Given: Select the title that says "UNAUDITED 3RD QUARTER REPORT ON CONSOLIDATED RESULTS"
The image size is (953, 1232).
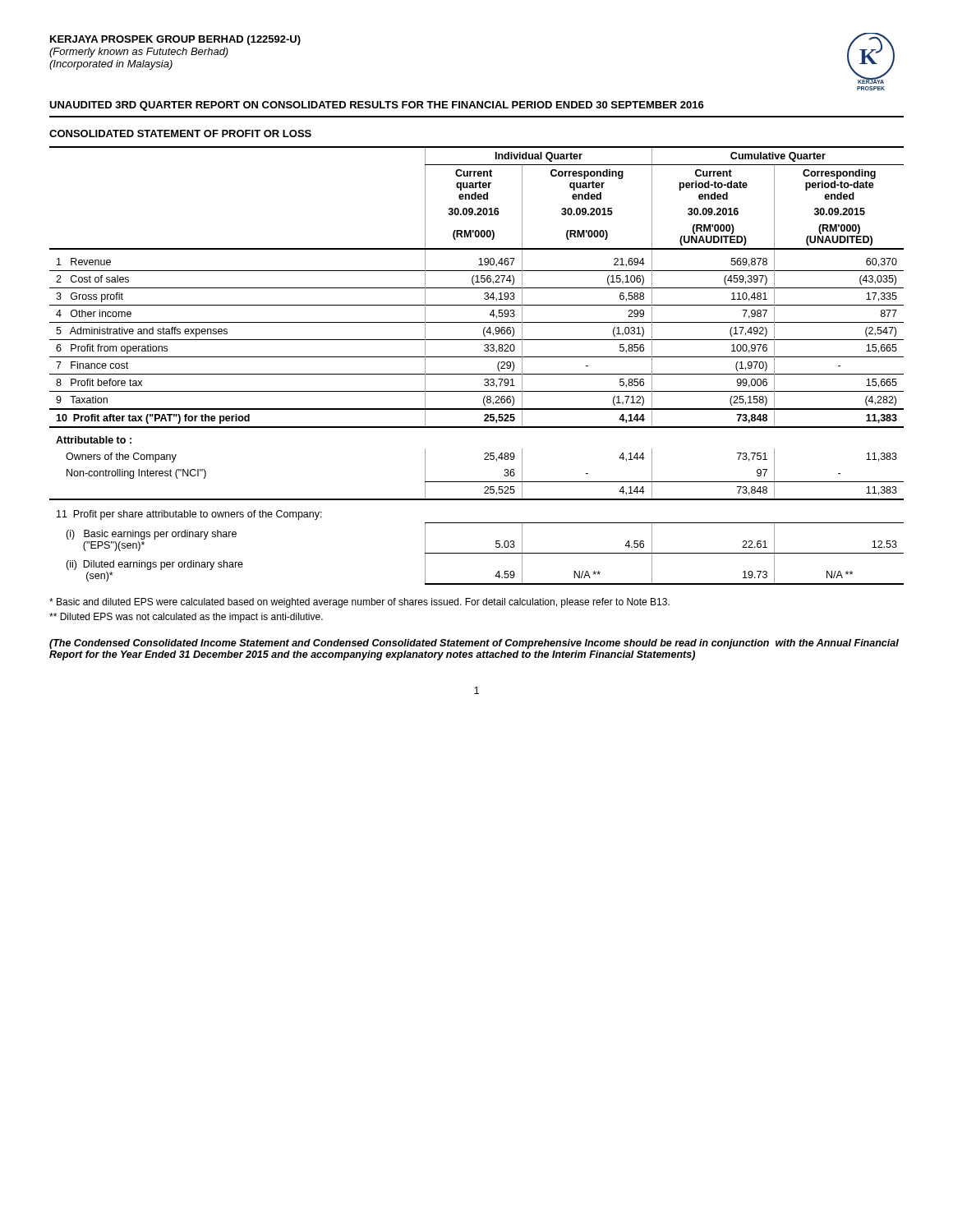Looking at the screenshot, I should coord(377,105).
